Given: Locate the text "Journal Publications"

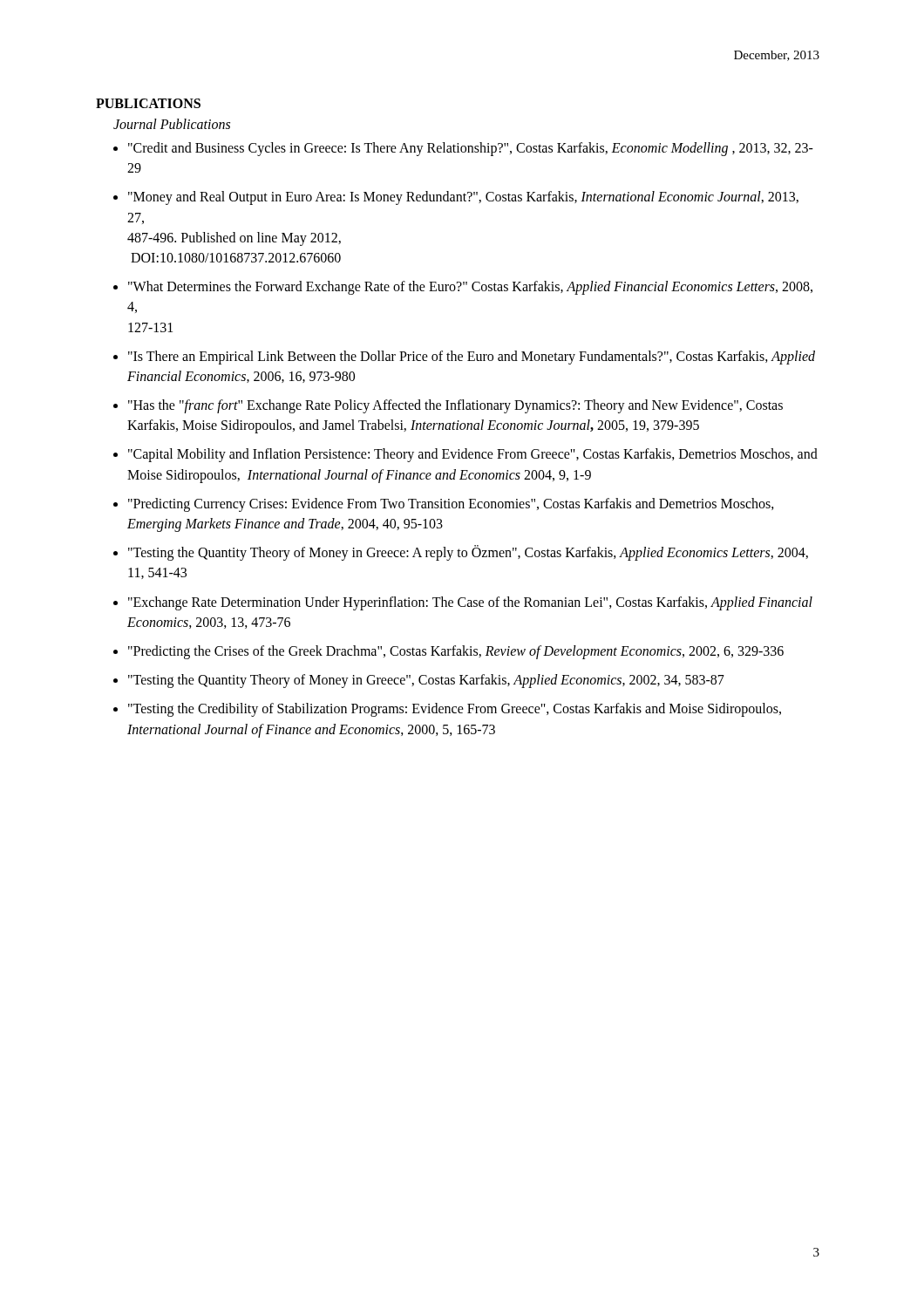Looking at the screenshot, I should (x=172, y=124).
